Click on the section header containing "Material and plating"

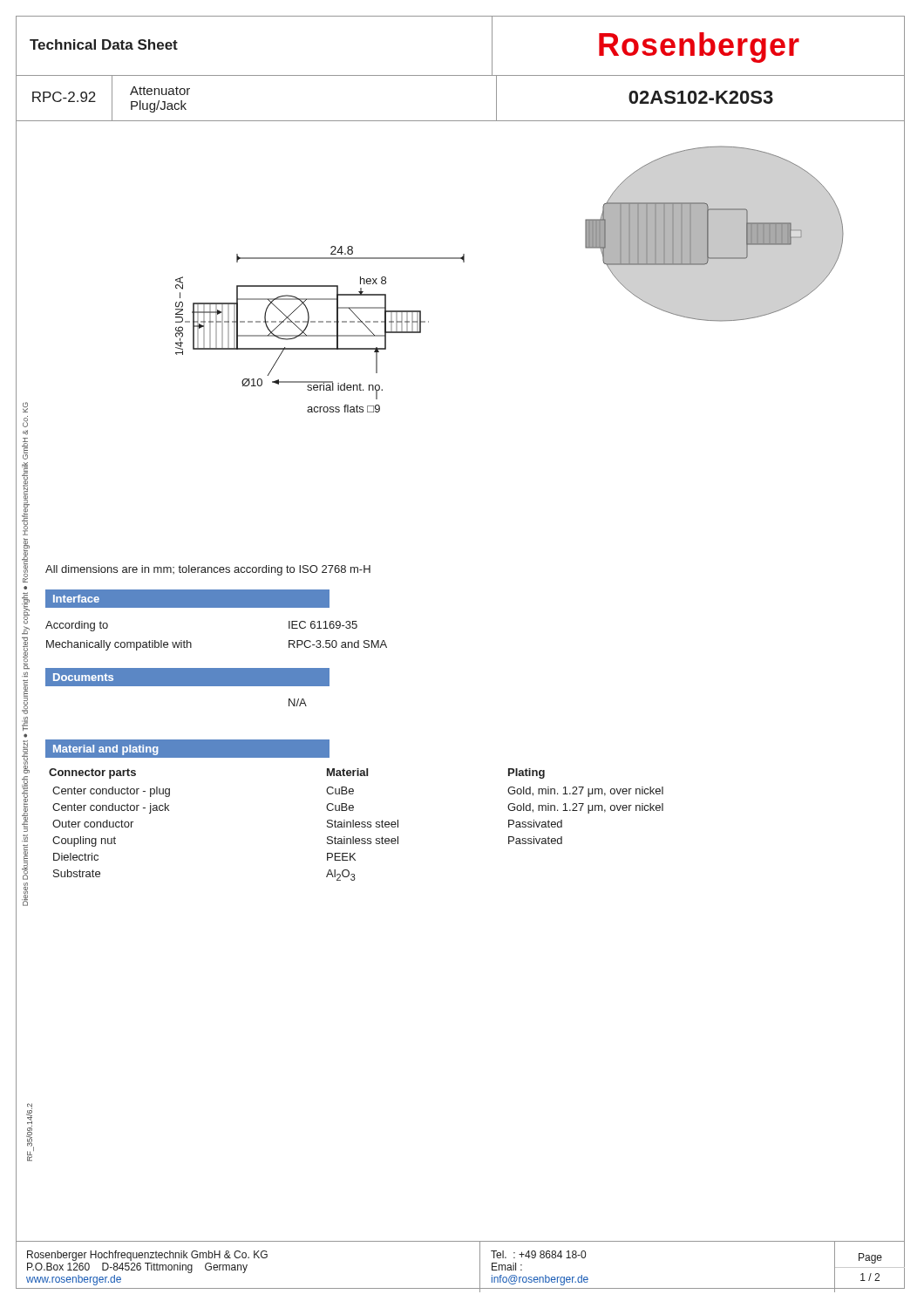[187, 749]
